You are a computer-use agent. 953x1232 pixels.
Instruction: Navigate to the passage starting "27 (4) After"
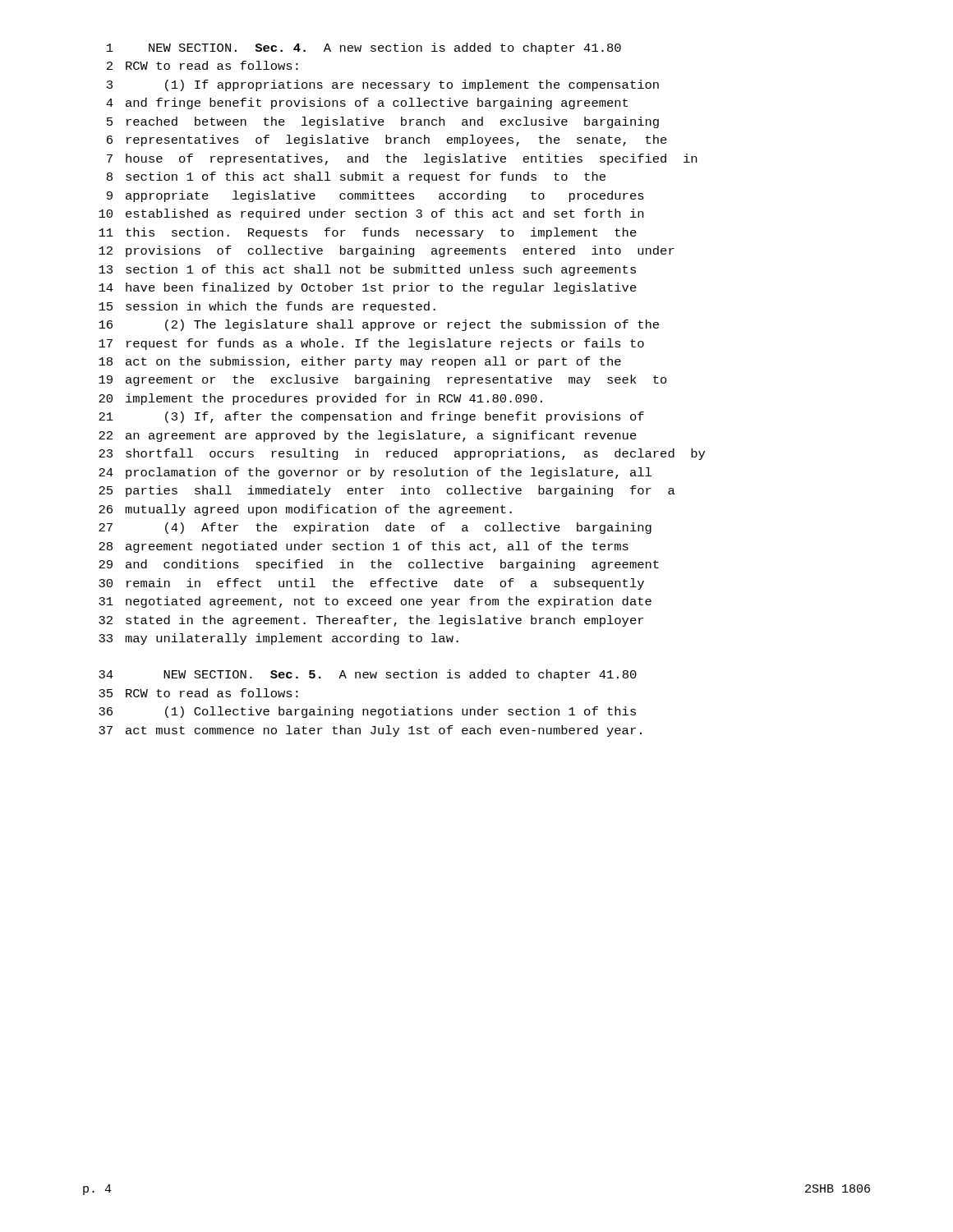coord(485,584)
